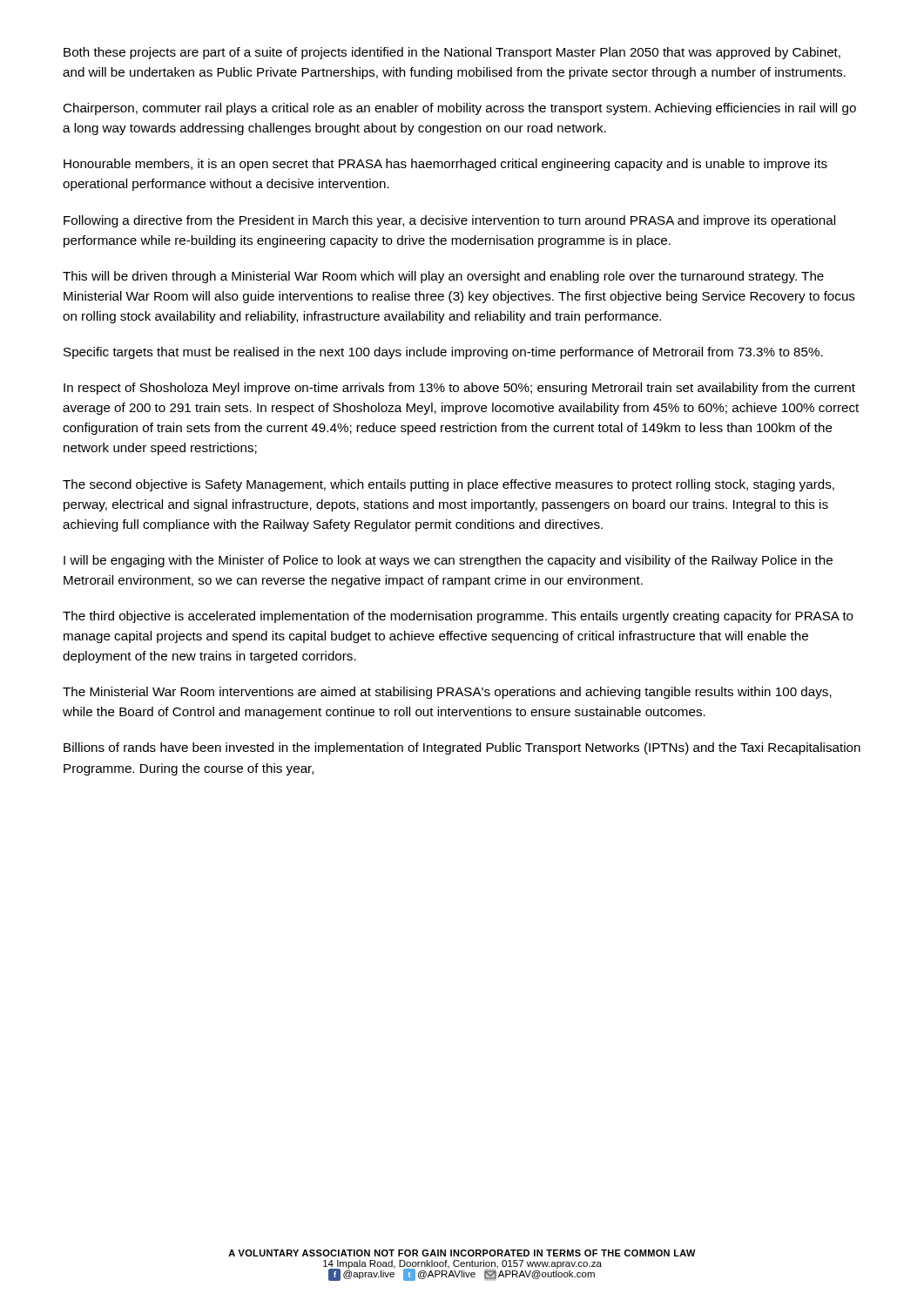Find the text block that reads "In respect of"
This screenshot has width=924, height=1307.
[x=461, y=418]
